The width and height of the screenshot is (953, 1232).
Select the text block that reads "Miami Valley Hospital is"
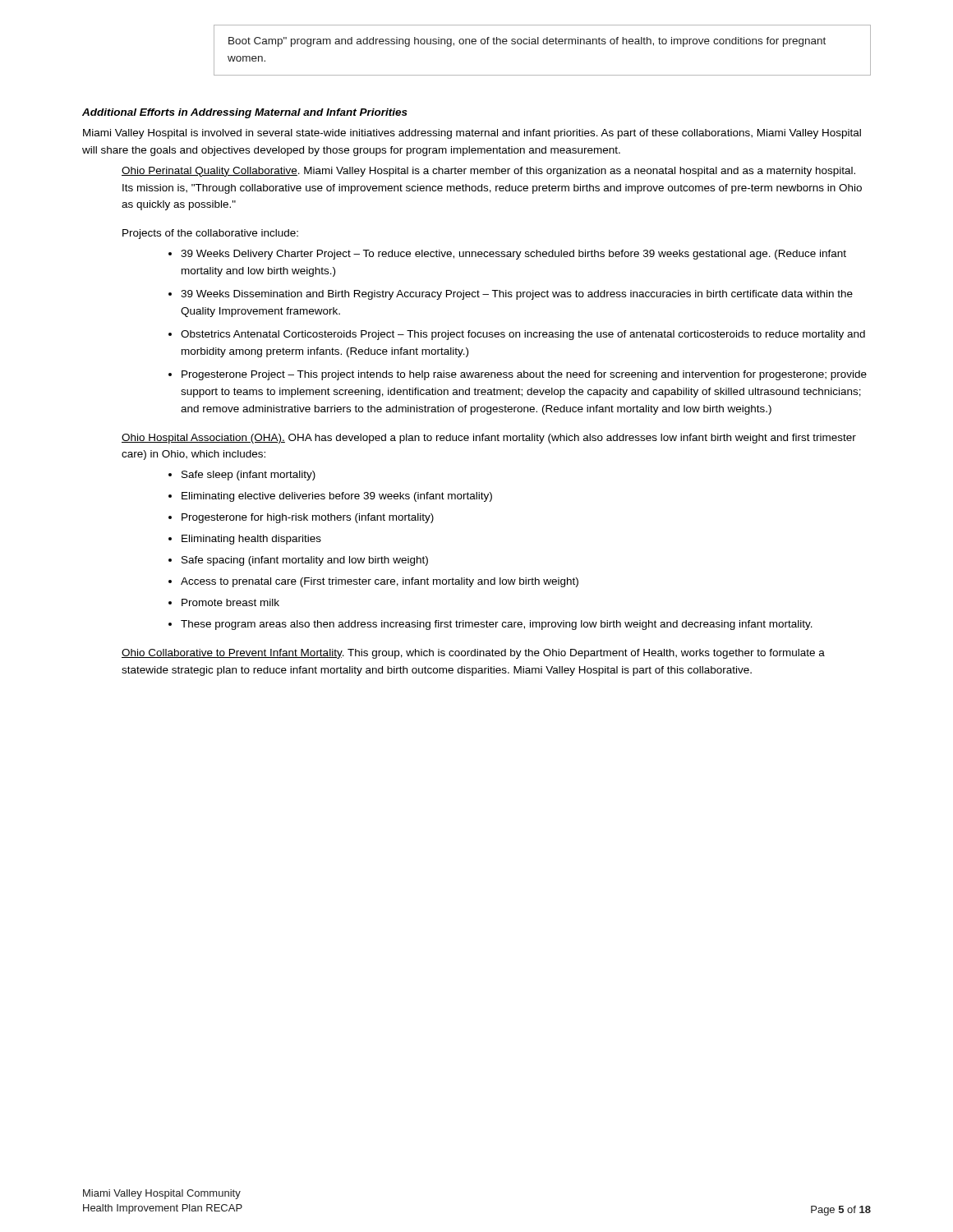coord(472,141)
